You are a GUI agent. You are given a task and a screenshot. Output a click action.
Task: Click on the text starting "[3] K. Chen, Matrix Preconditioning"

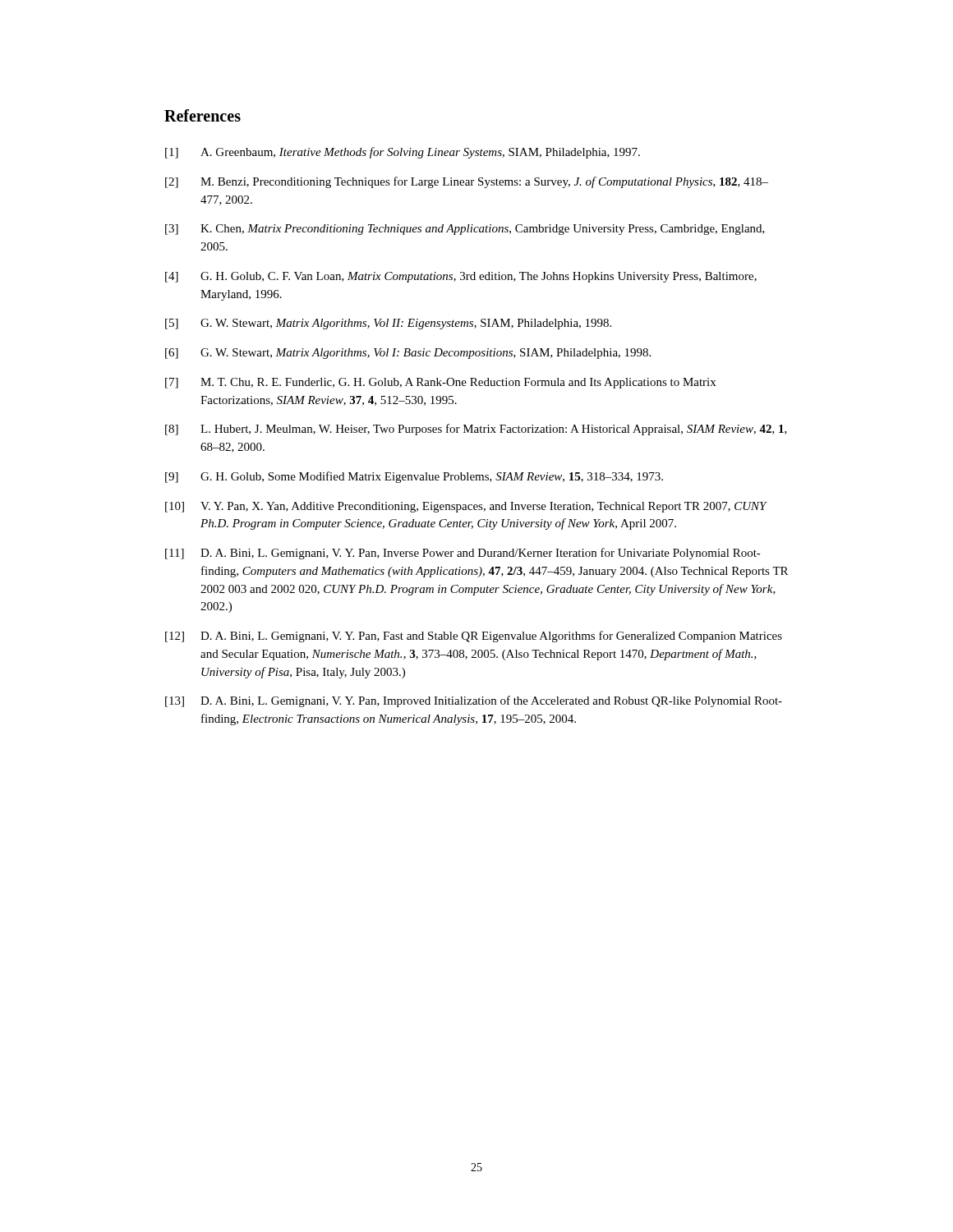point(476,238)
